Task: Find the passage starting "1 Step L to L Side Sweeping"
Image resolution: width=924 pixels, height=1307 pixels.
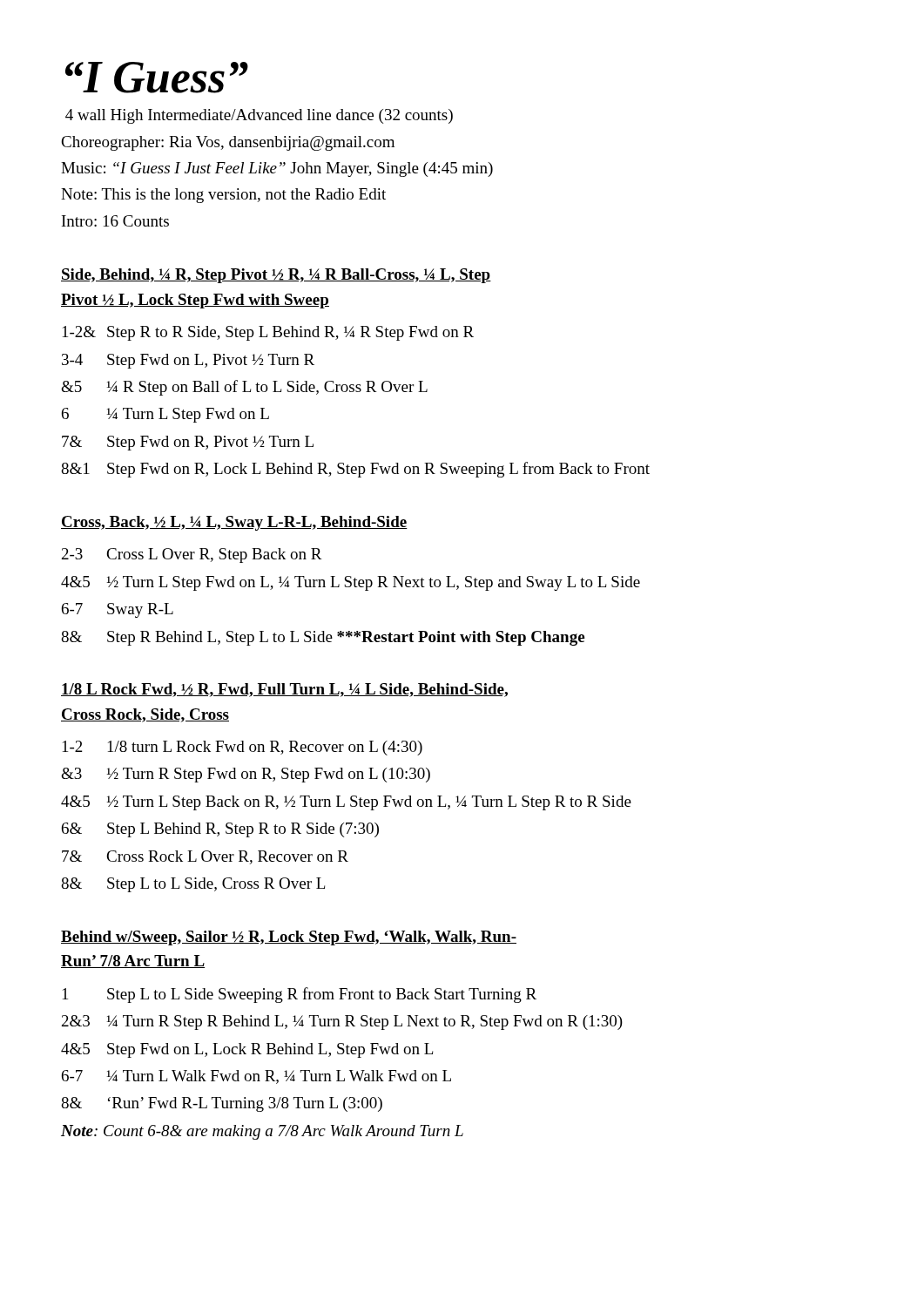Action: (x=462, y=994)
